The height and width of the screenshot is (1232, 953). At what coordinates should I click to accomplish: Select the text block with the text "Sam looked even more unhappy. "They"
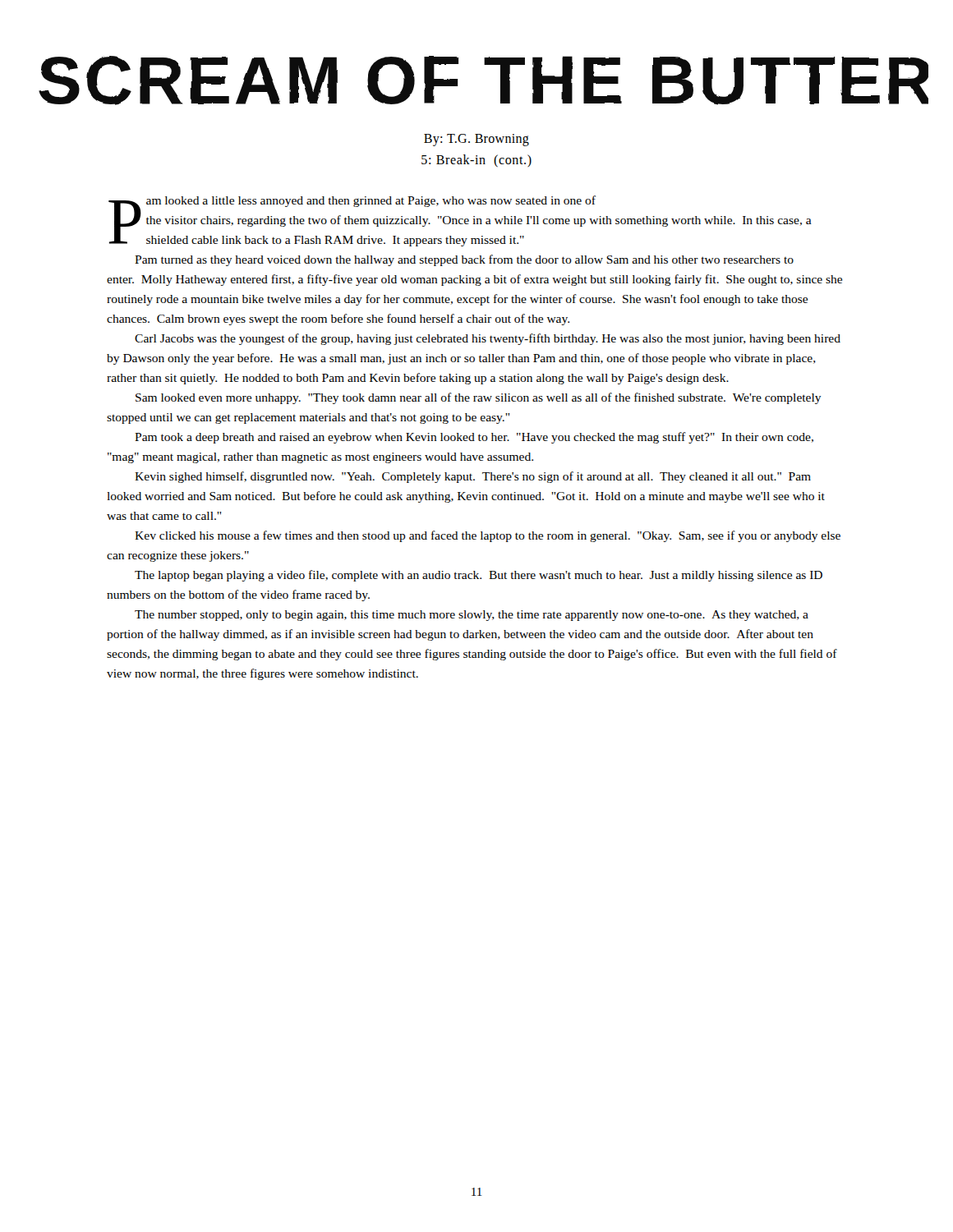click(464, 407)
